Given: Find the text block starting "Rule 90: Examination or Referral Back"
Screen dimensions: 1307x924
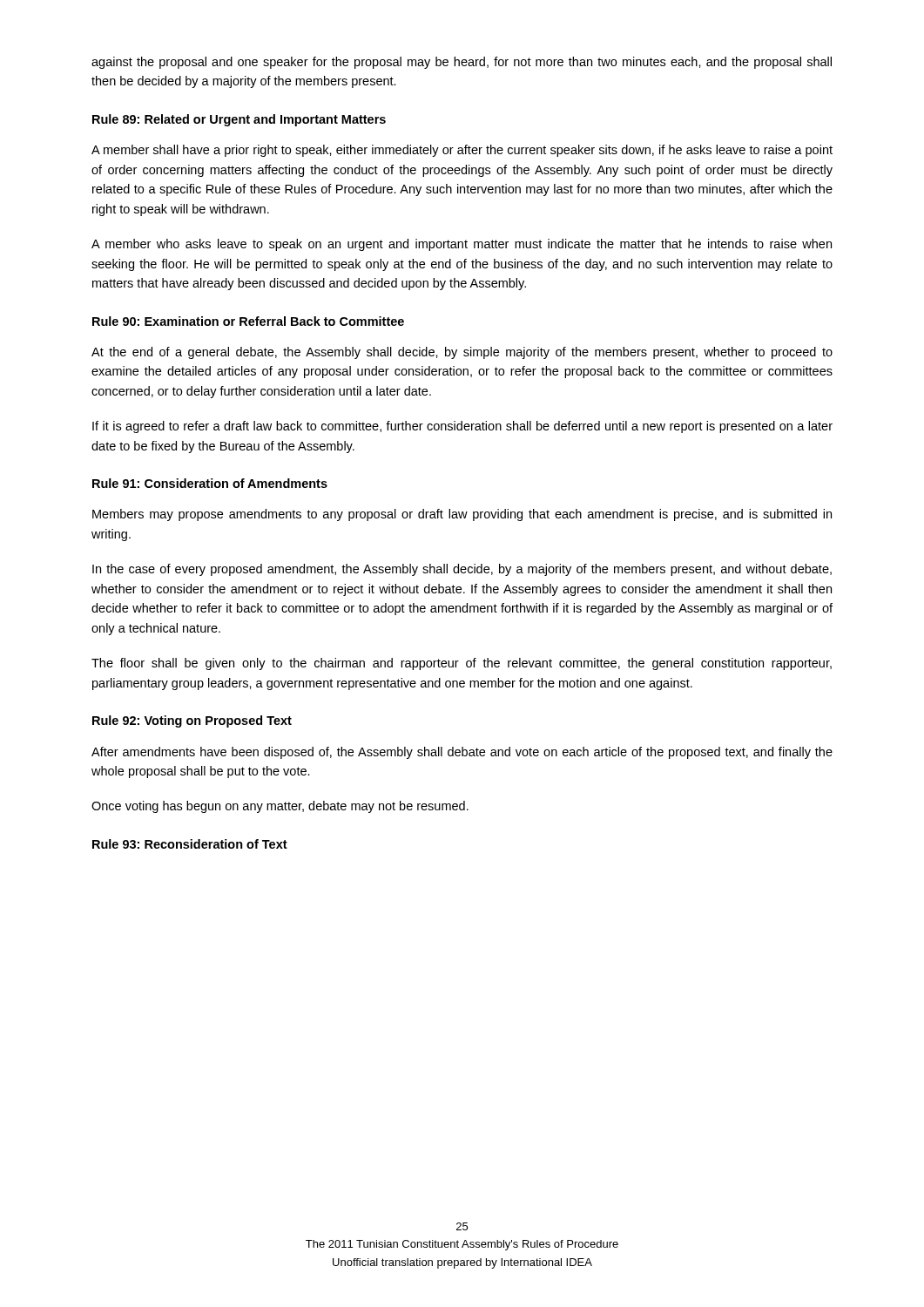Looking at the screenshot, I should click(x=248, y=321).
